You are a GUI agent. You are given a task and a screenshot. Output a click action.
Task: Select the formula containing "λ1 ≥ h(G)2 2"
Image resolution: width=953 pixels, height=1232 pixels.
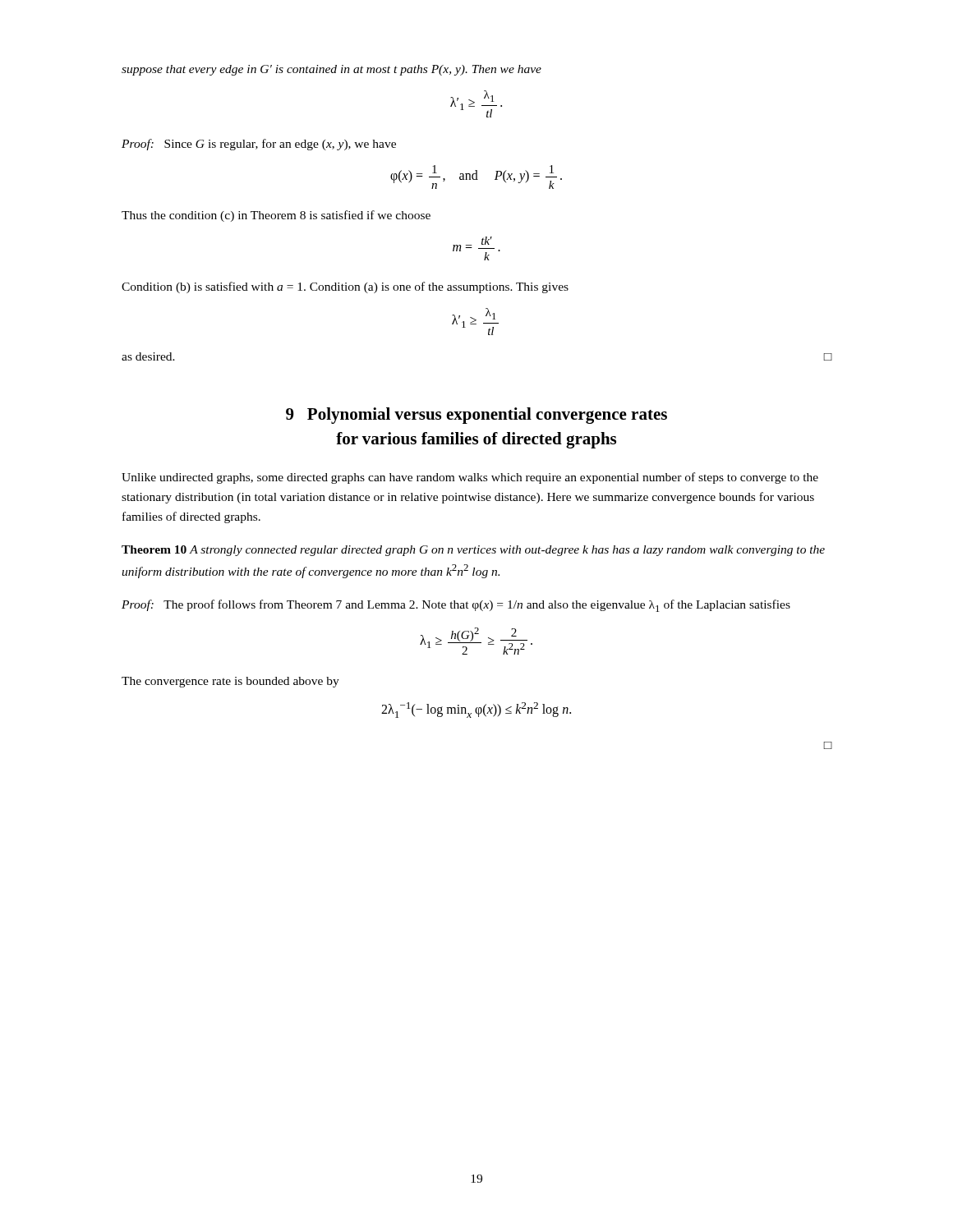(476, 642)
